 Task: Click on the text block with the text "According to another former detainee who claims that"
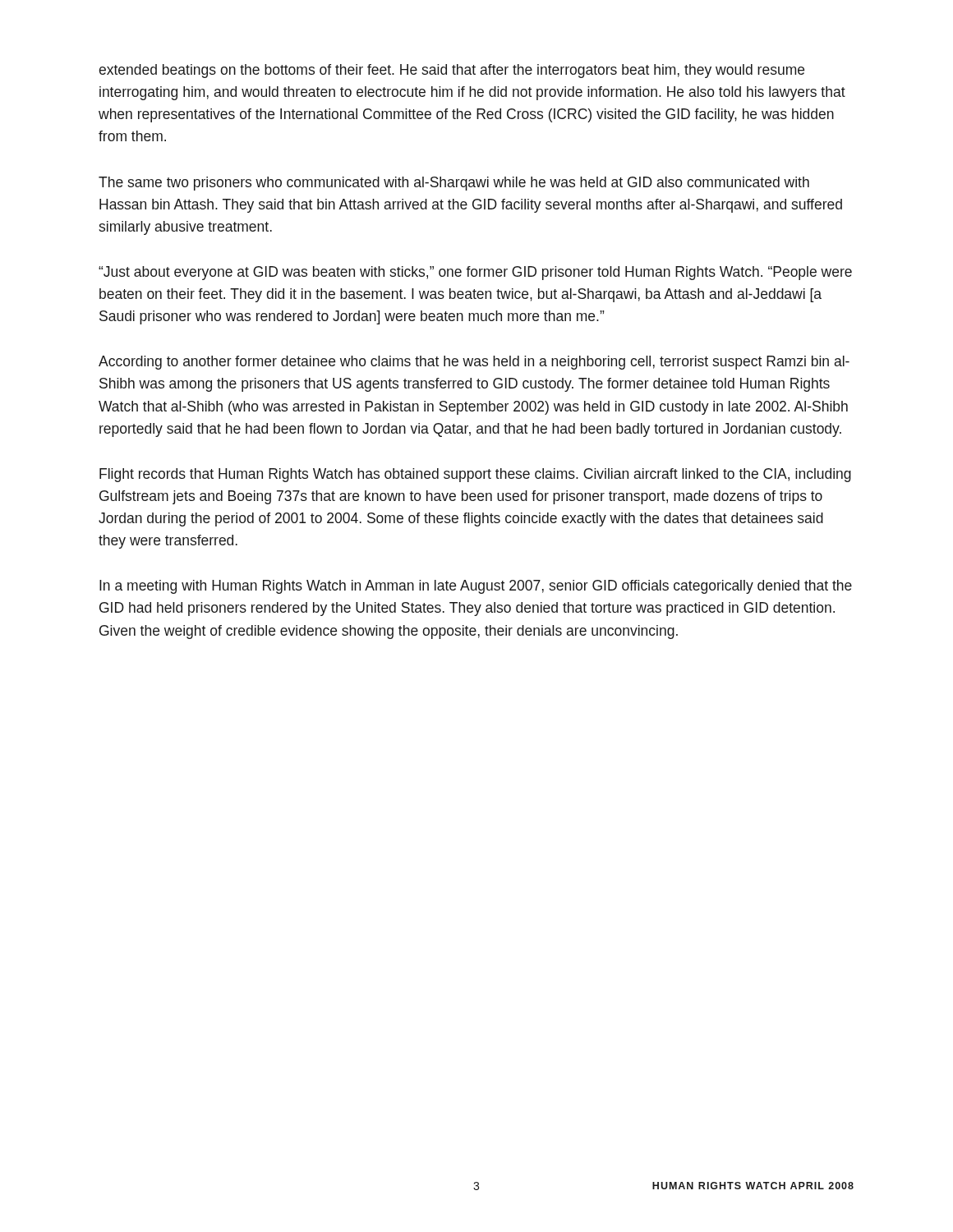474,395
